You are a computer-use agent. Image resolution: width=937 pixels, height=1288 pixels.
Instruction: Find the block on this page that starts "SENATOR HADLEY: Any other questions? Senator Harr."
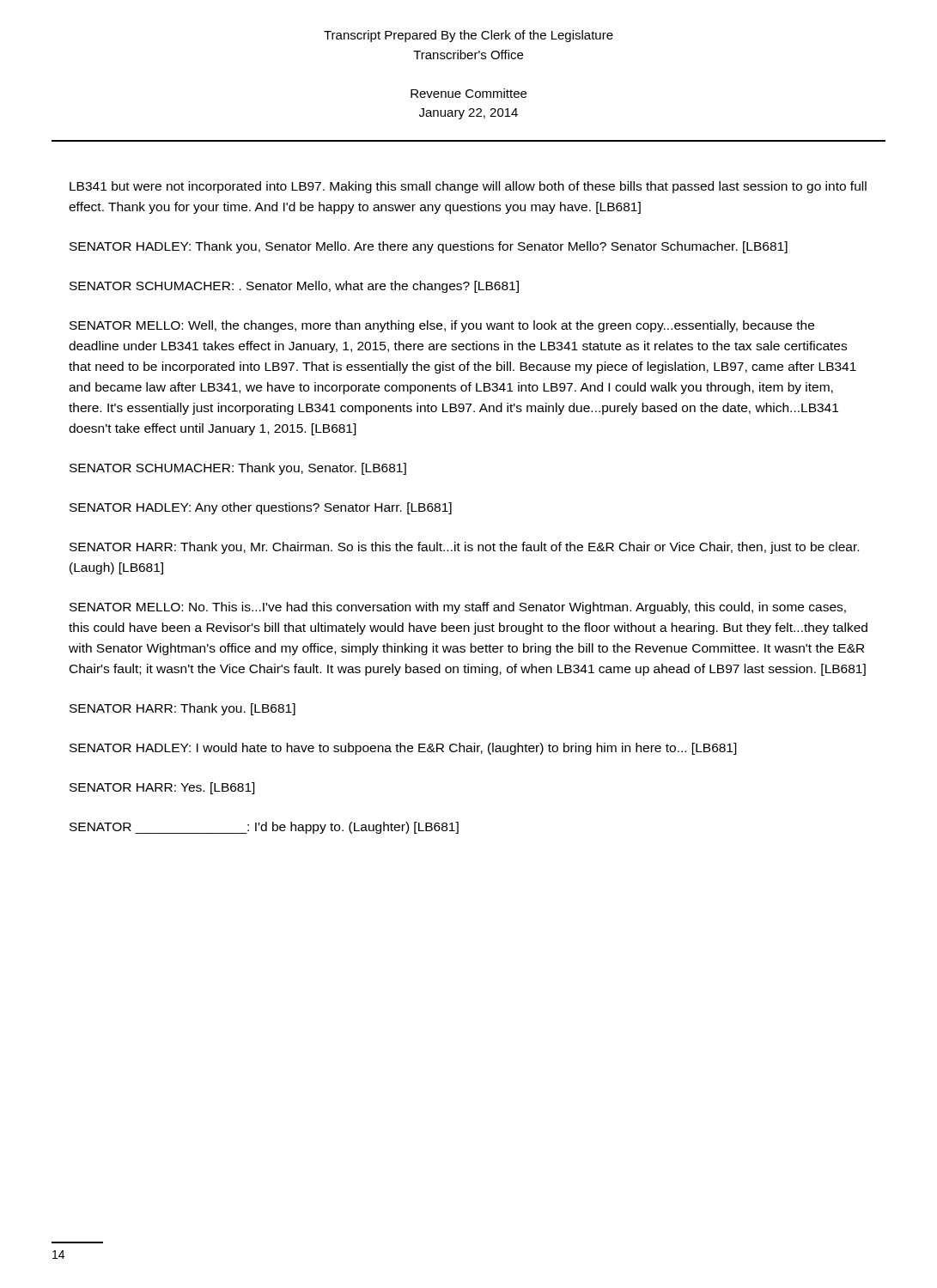260,507
